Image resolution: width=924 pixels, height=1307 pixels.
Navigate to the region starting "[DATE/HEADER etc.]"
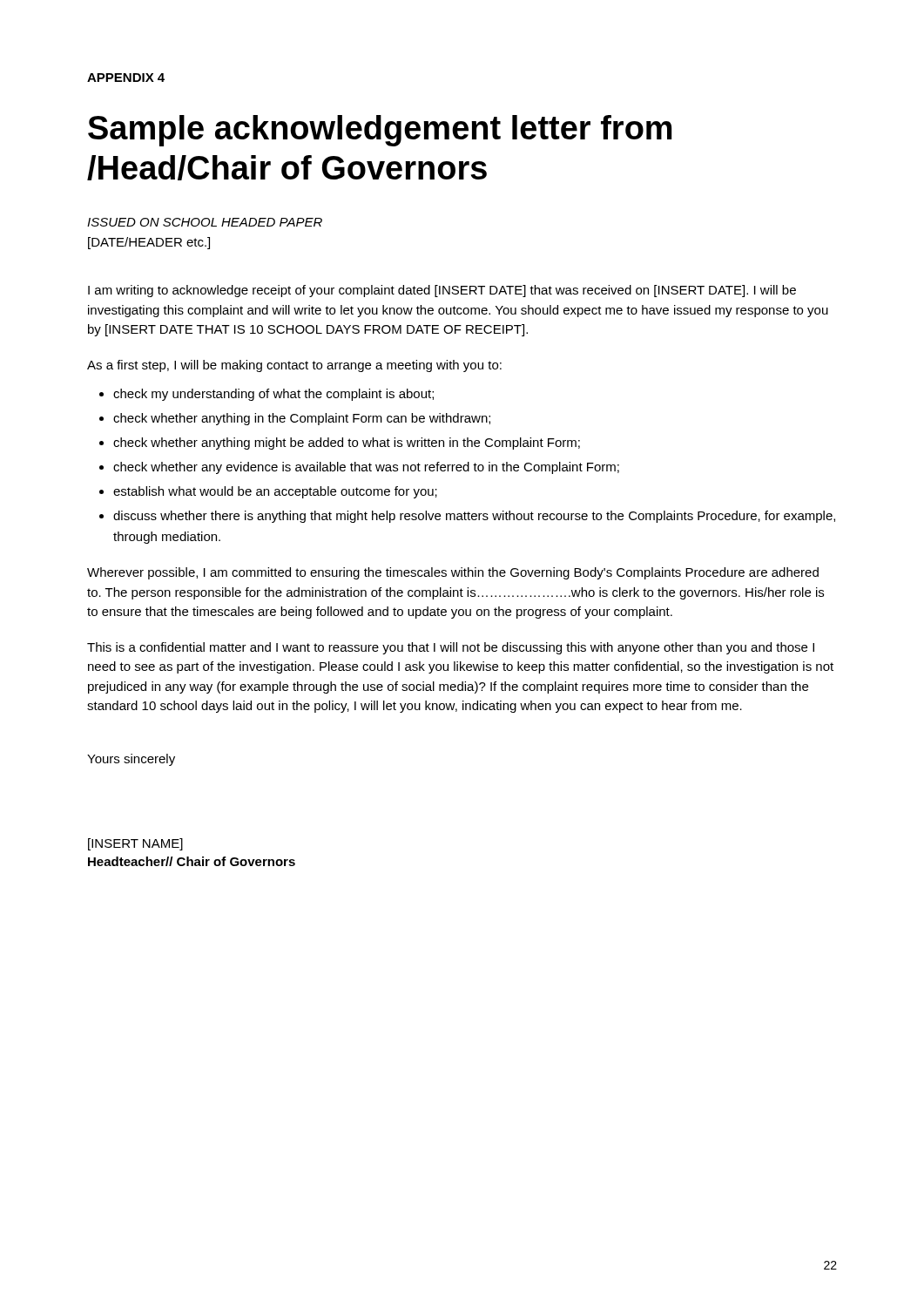coord(149,242)
